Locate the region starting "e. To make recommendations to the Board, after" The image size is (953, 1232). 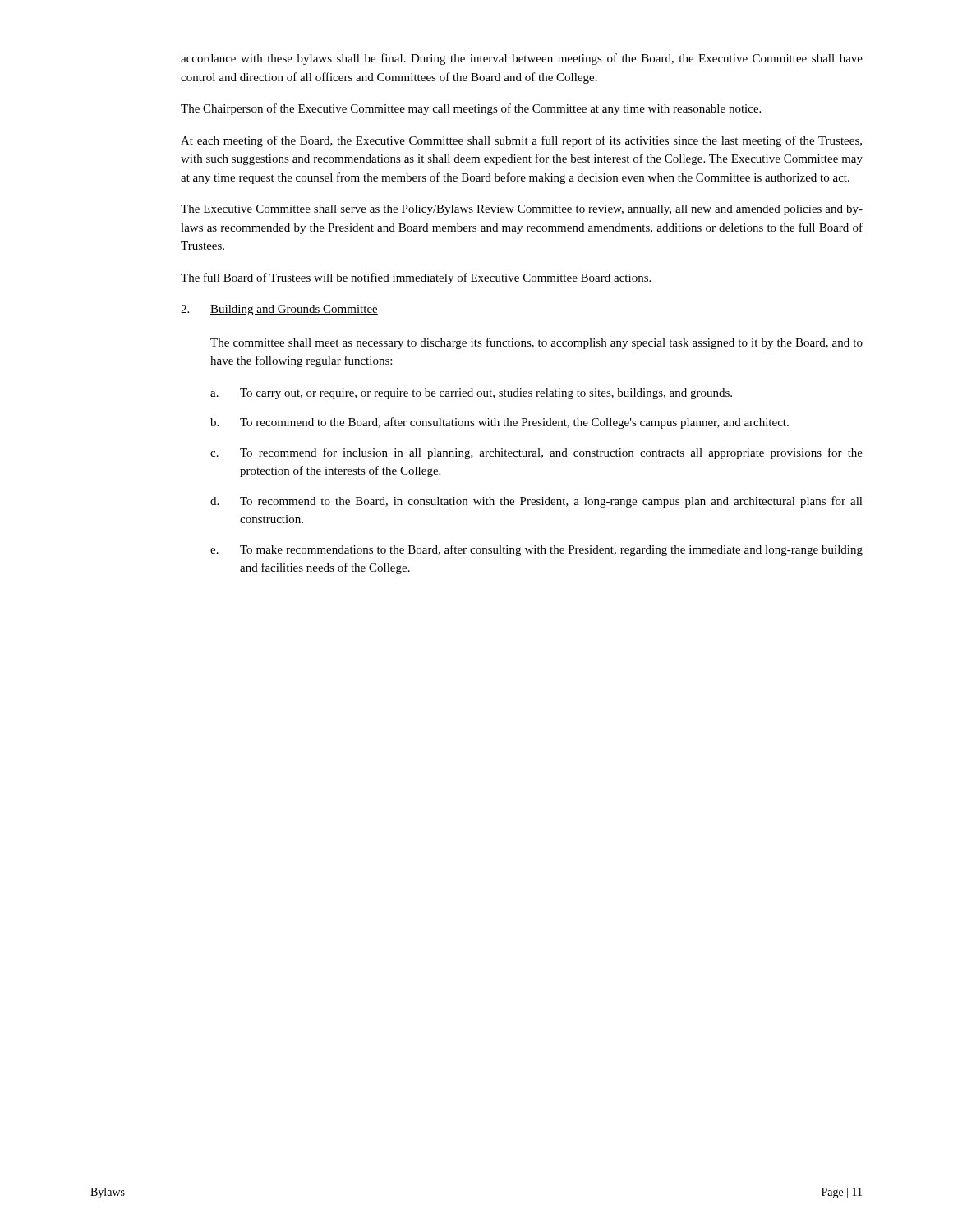pos(536,558)
